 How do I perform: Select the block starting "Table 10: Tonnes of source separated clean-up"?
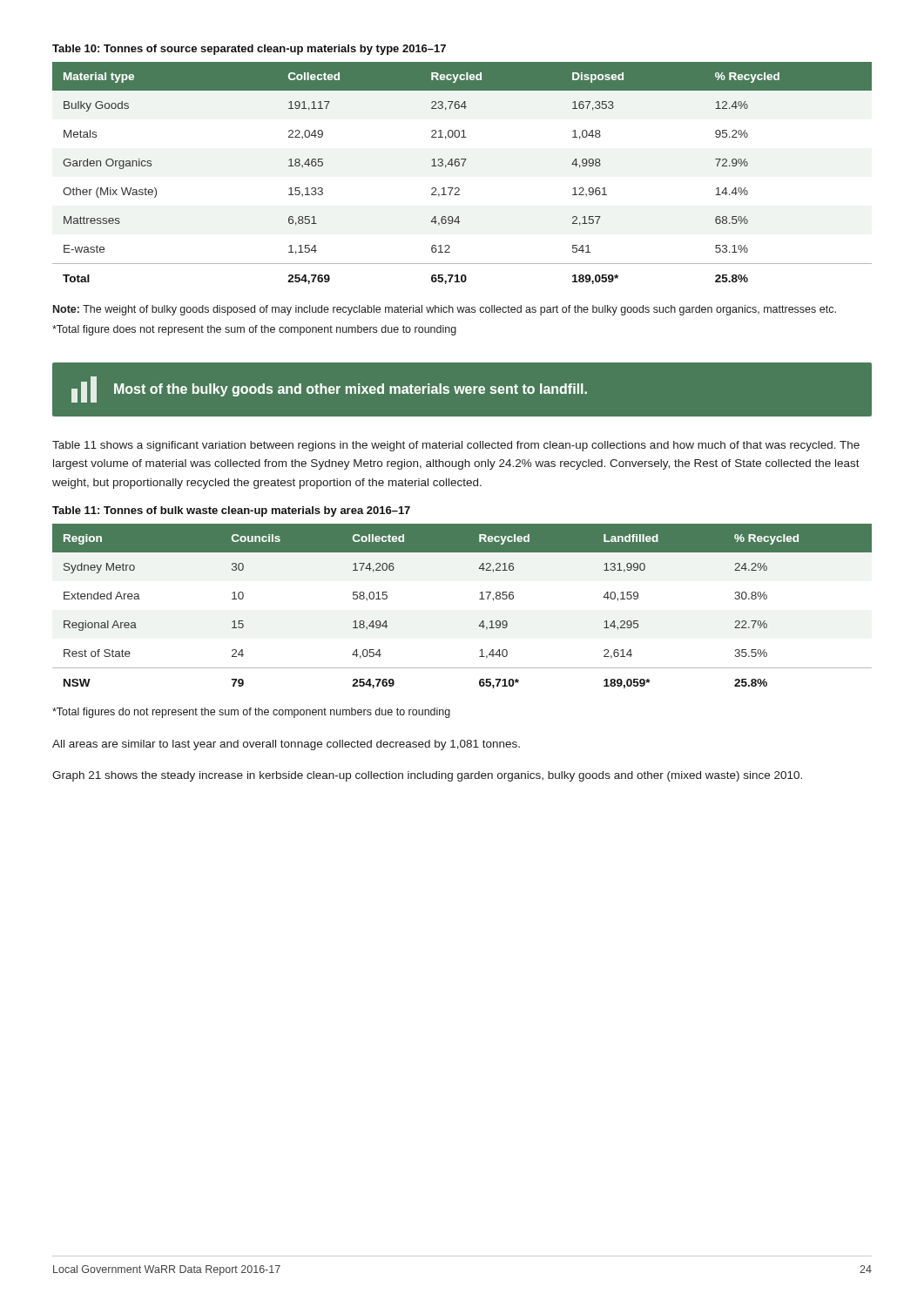(249, 48)
